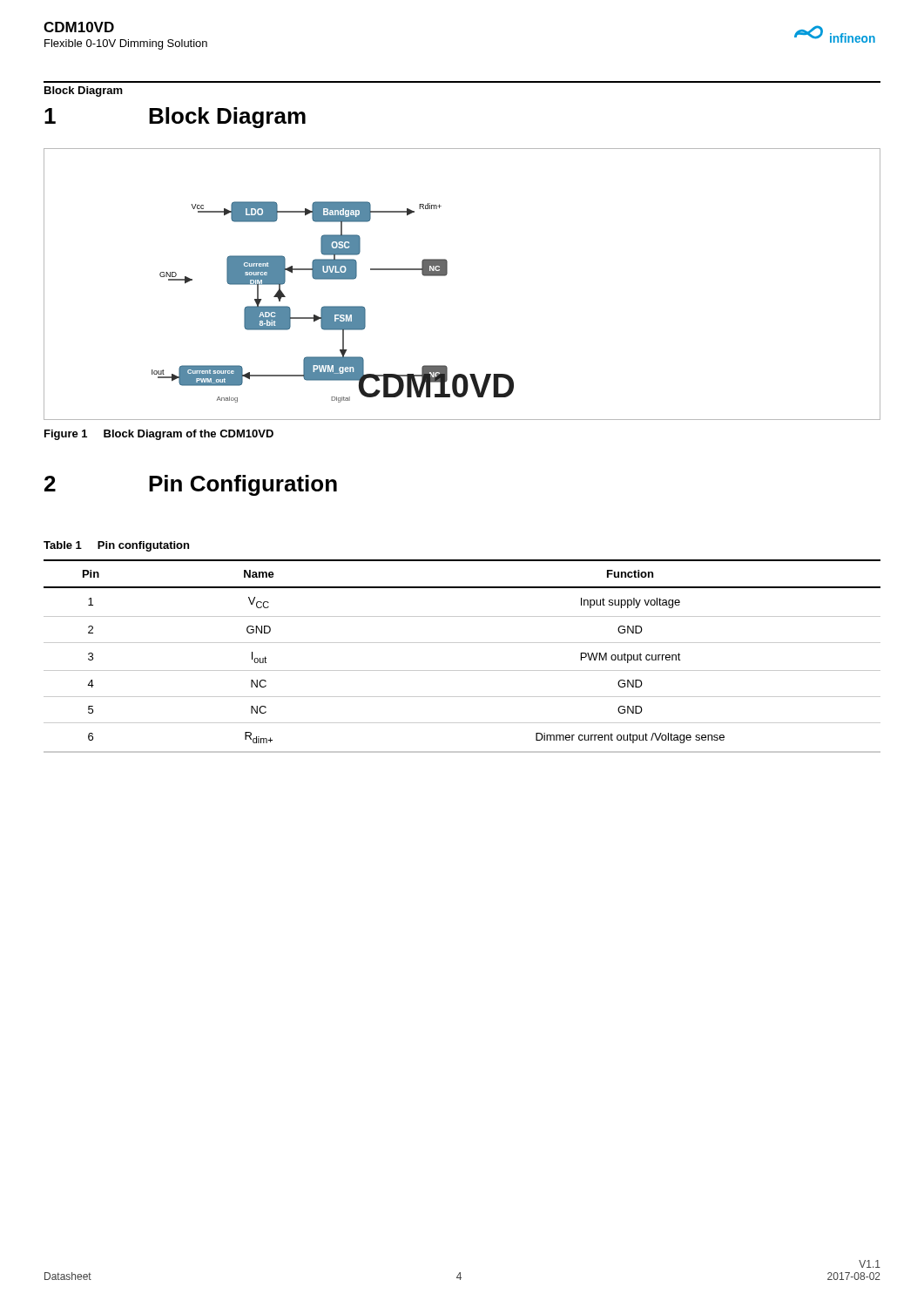Click on the engineering diagram
This screenshot has height=1307, width=924.
click(462, 284)
